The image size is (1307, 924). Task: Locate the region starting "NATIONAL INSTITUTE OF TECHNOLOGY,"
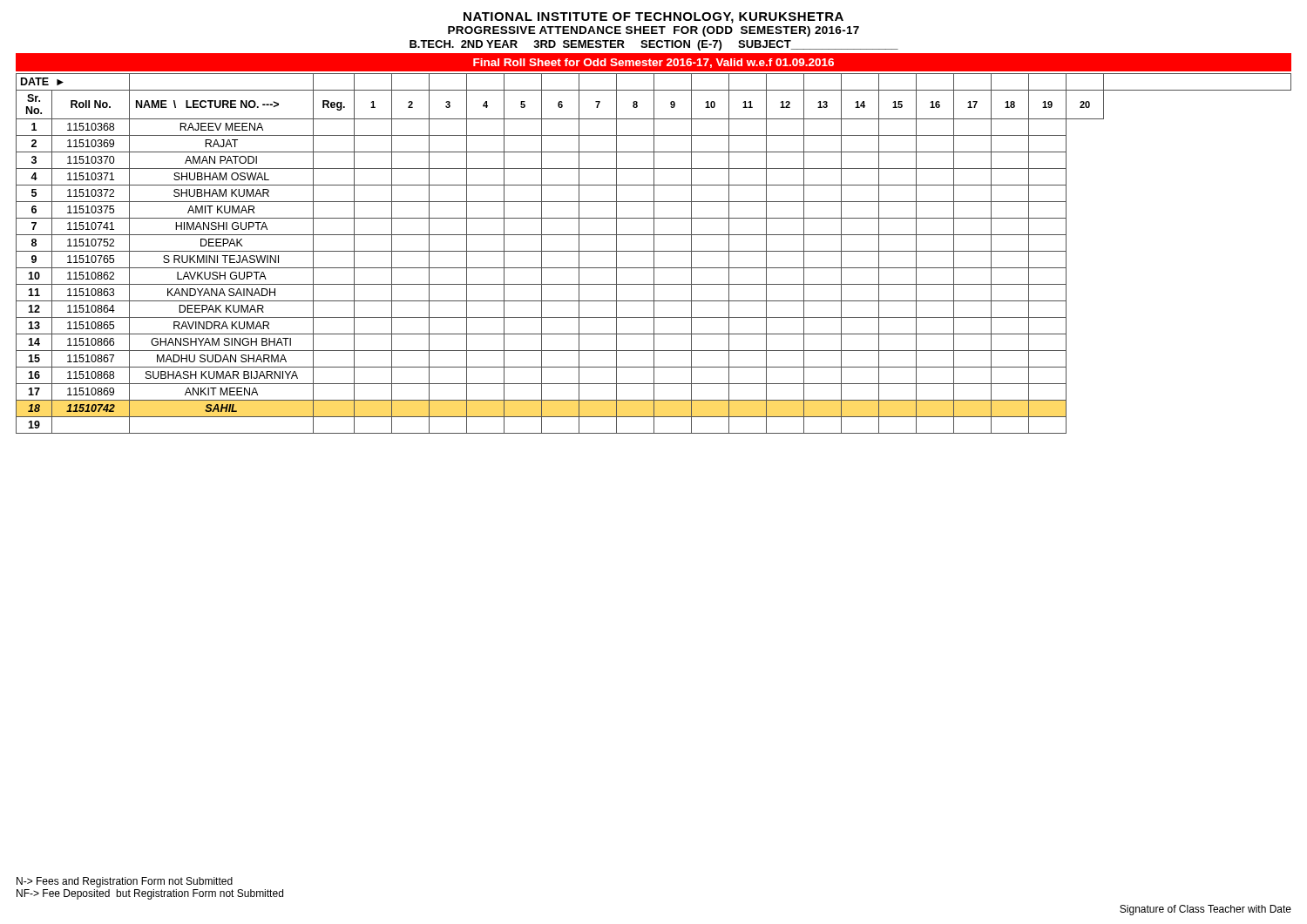(654, 30)
